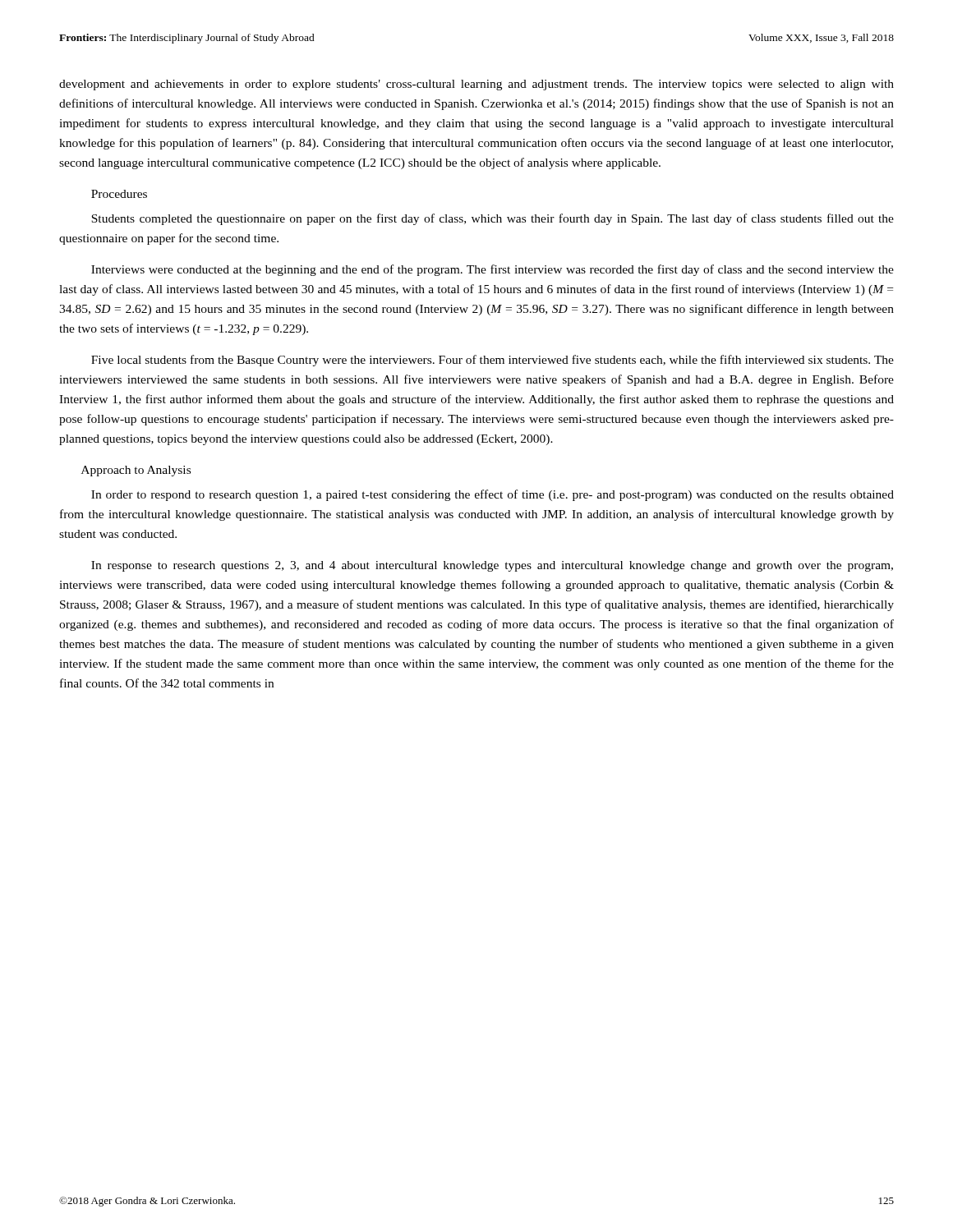Screen dimensions: 1232x953
Task: Point to the text block starting "Interviews were conducted at the beginning and"
Action: coord(476,299)
